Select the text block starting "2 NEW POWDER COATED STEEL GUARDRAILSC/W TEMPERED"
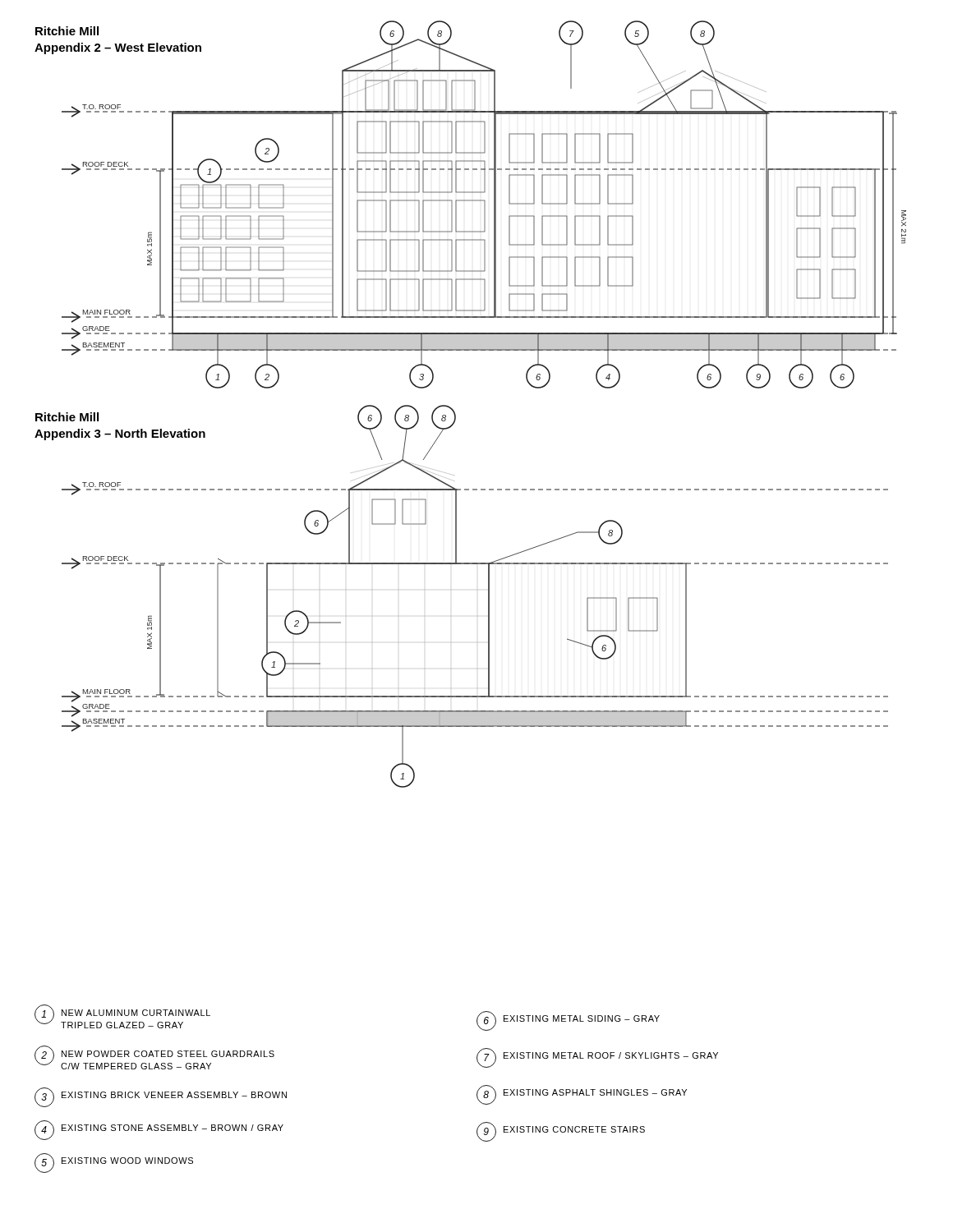 click(155, 1059)
